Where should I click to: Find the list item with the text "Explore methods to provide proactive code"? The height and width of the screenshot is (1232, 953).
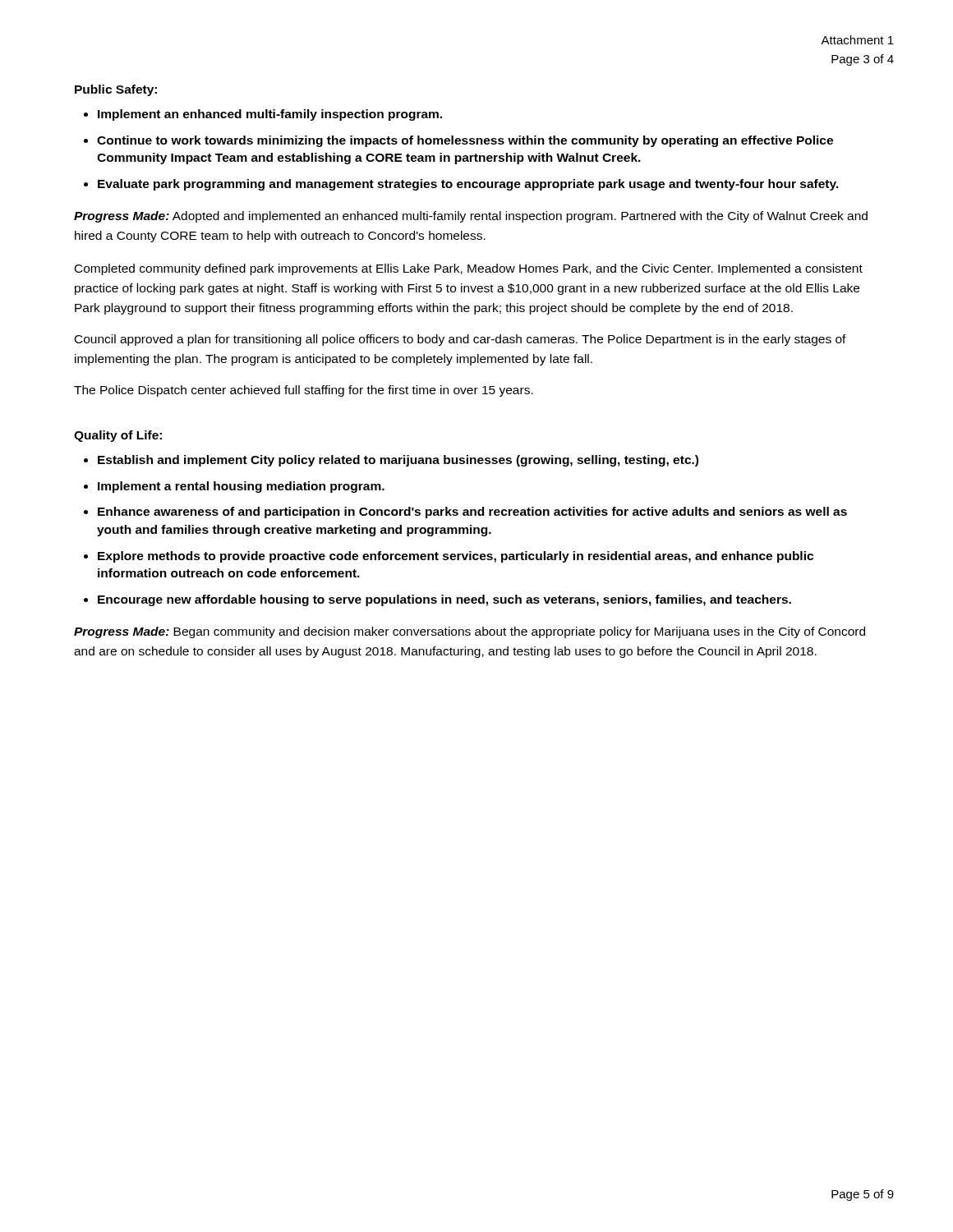point(455,564)
